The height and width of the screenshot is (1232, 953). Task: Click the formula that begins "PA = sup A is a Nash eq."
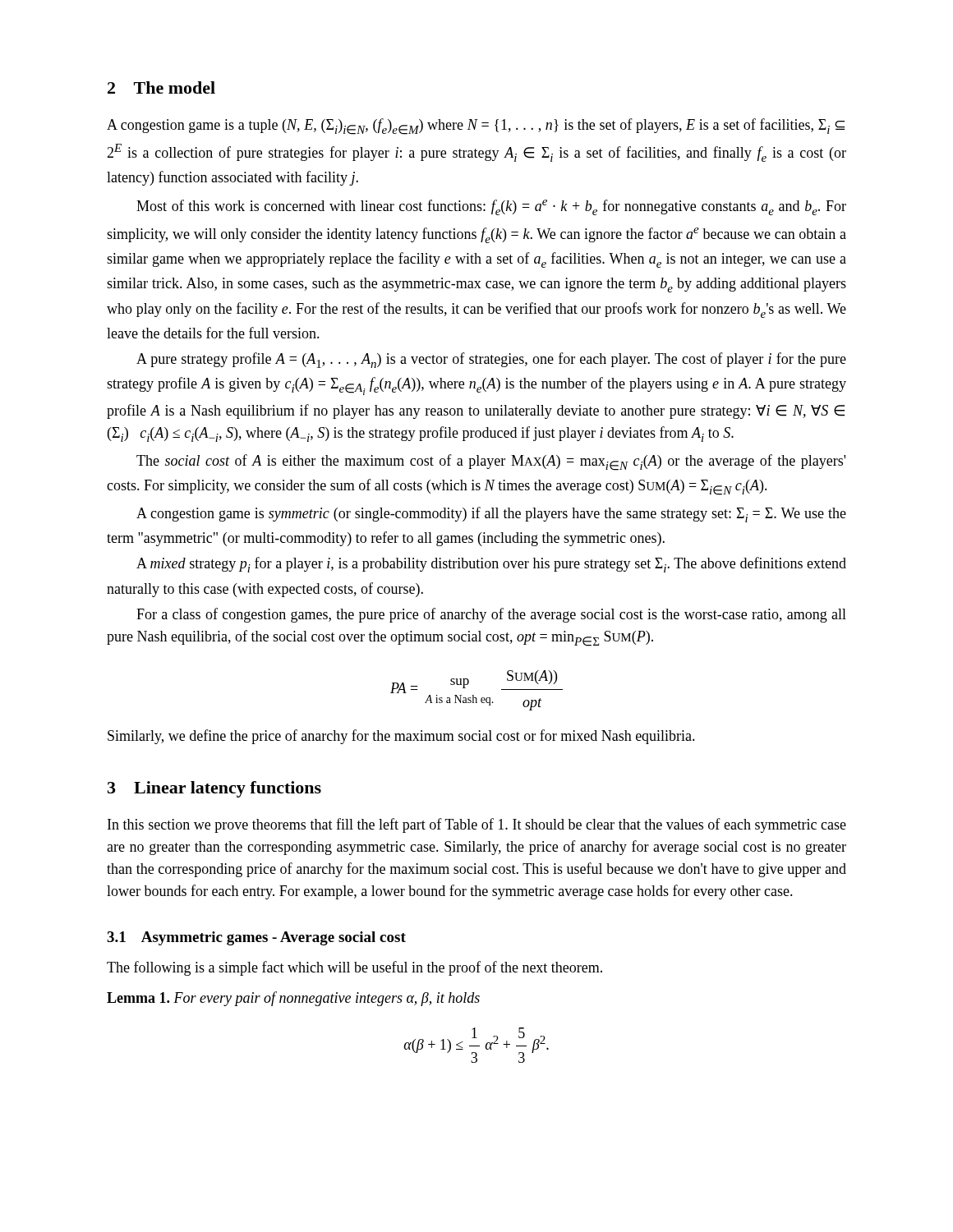476,689
